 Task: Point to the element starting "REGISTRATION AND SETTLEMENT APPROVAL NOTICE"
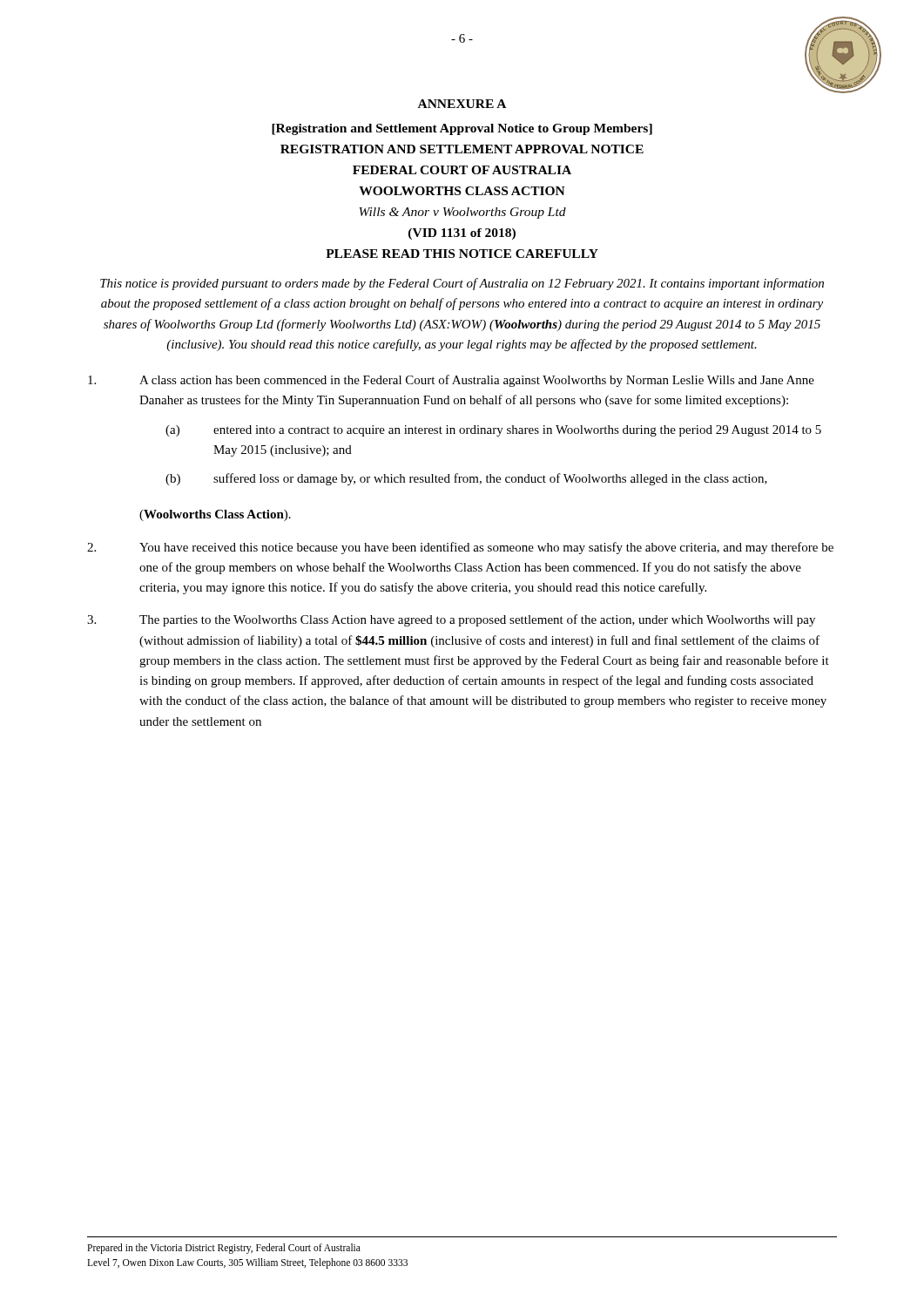tap(462, 149)
